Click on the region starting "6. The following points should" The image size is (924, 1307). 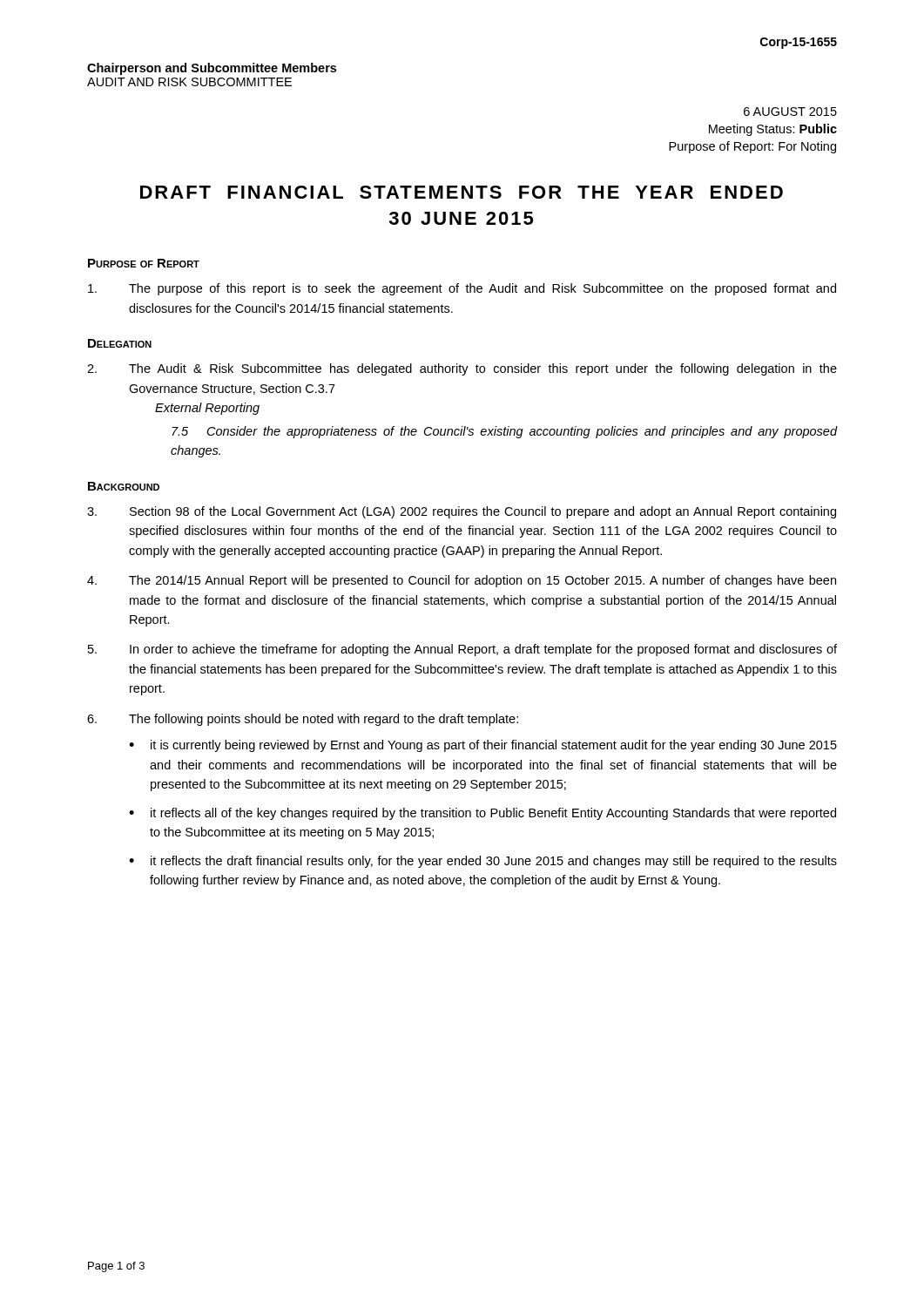tap(462, 804)
